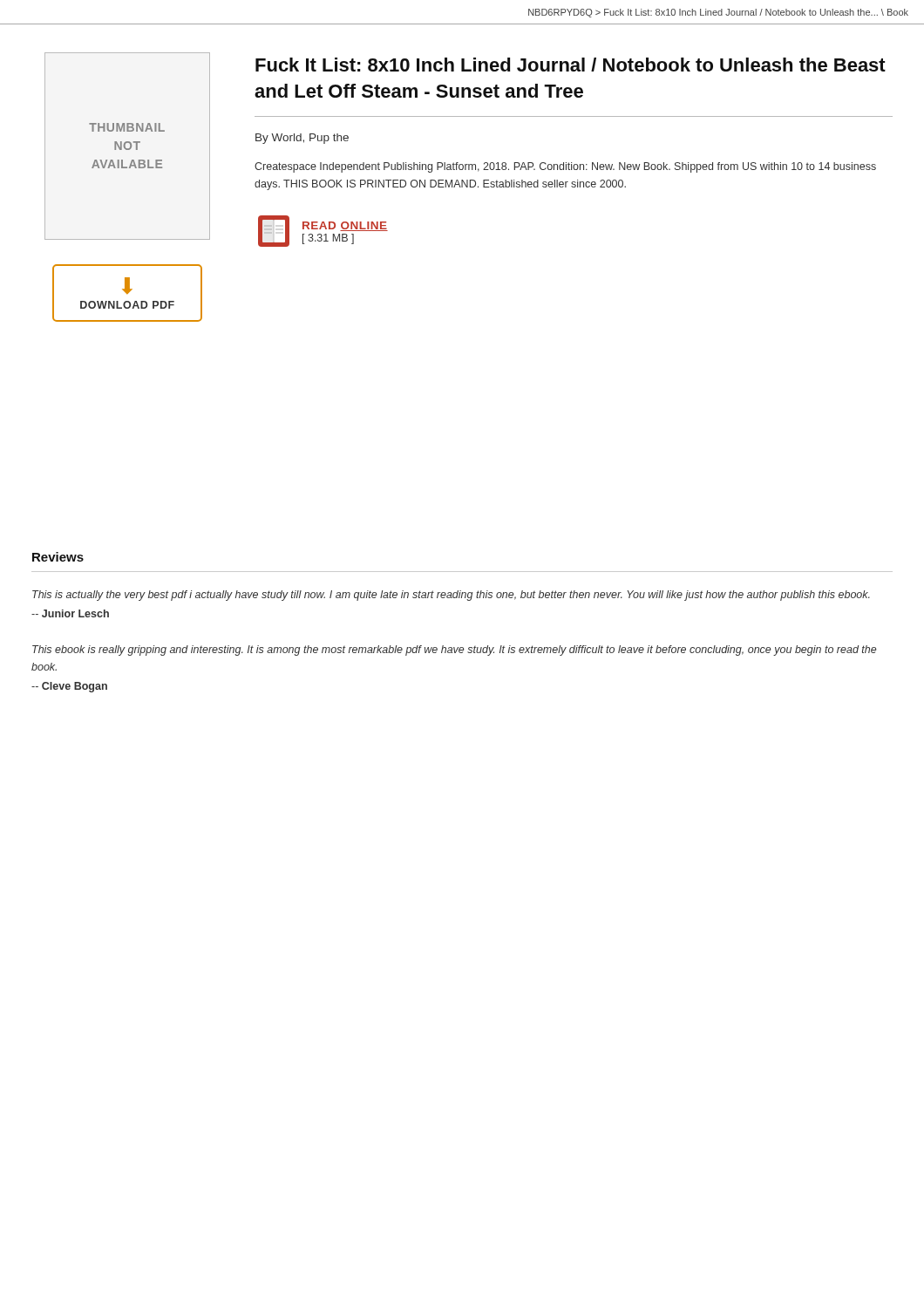Navigate to the text starting "By World, Pup the"
924x1308 pixels.
click(x=302, y=138)
